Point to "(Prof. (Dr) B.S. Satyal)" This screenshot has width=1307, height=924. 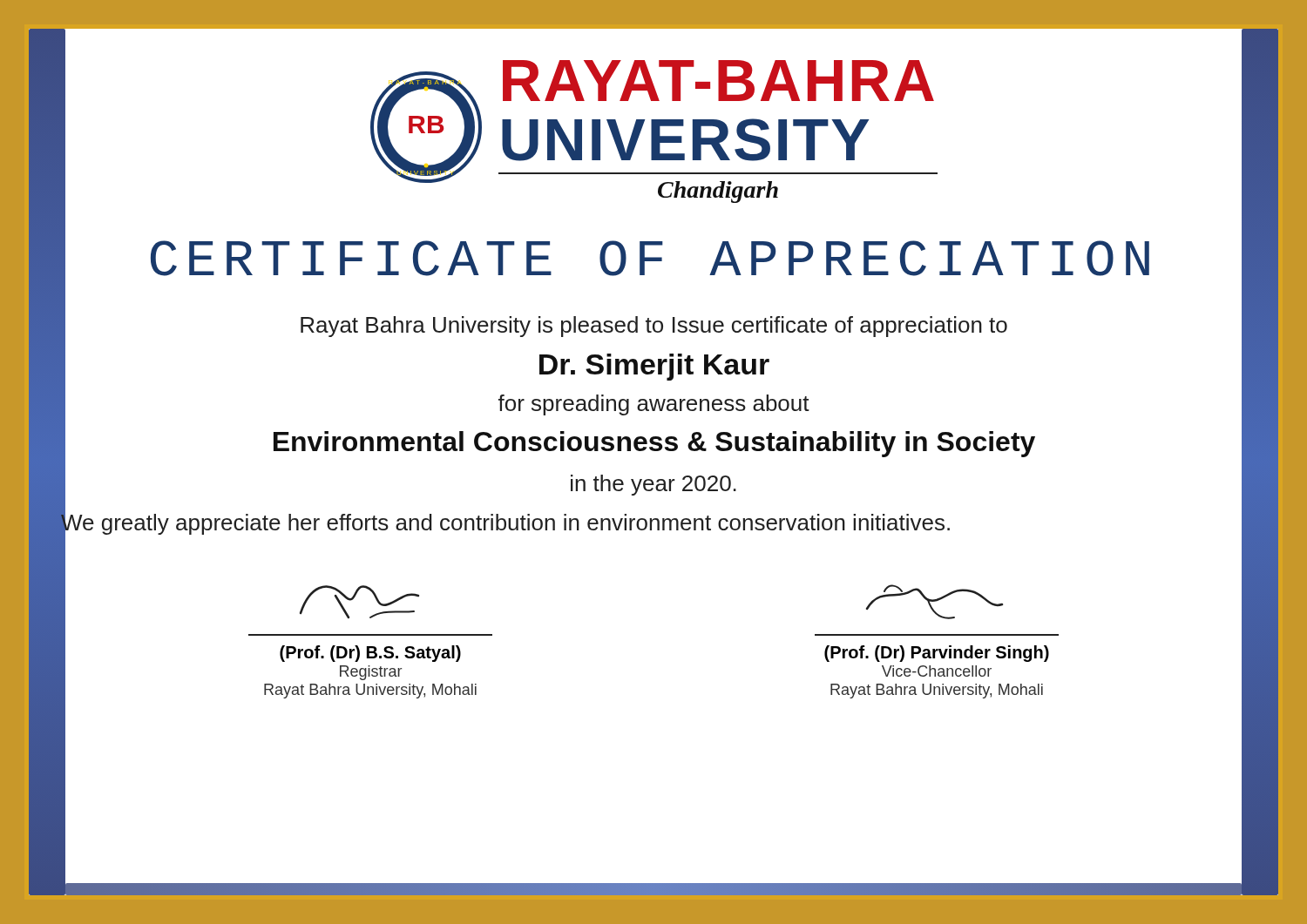tap(370, 652)
